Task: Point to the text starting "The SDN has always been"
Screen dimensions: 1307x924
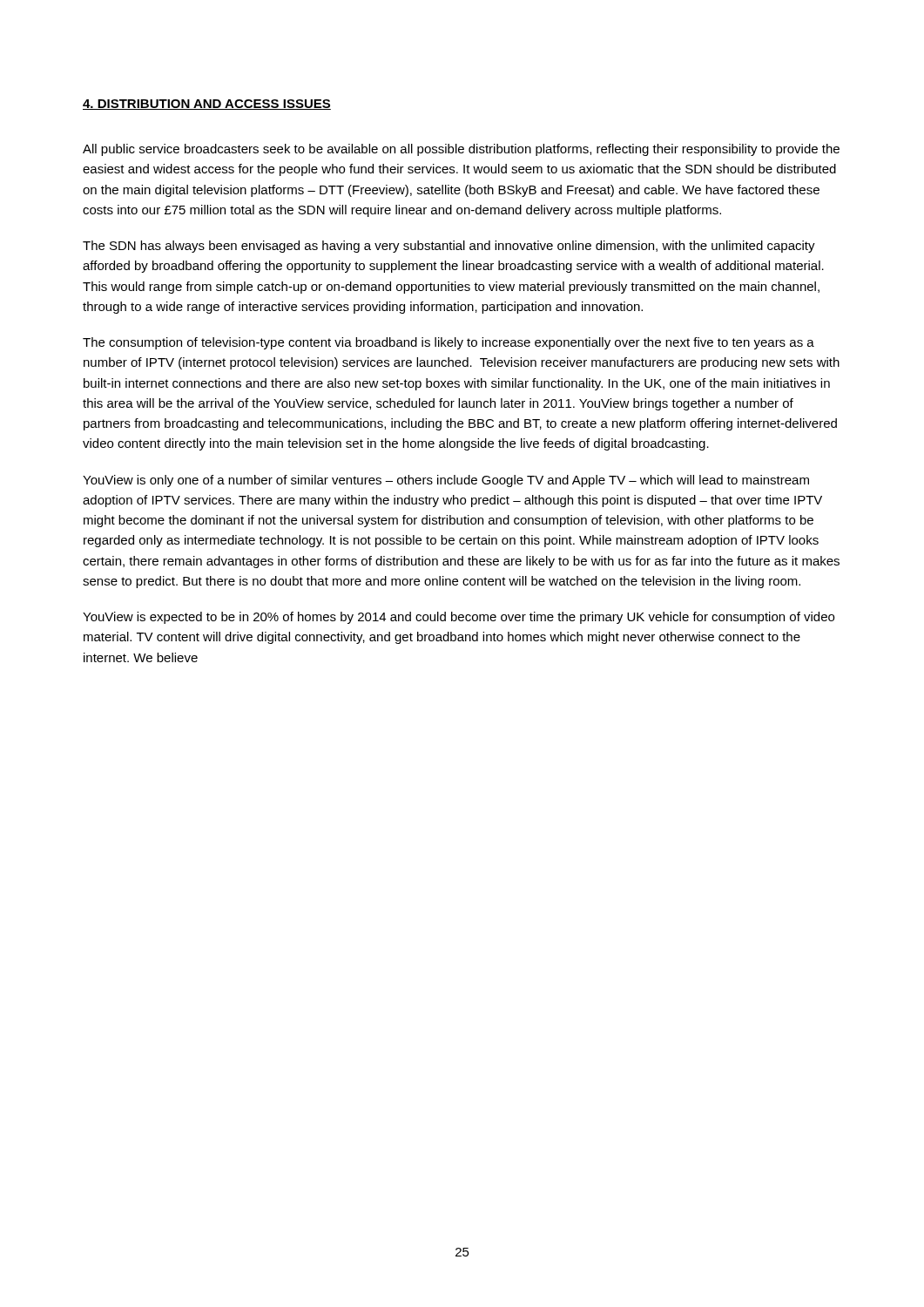Action: pos(454,276)
